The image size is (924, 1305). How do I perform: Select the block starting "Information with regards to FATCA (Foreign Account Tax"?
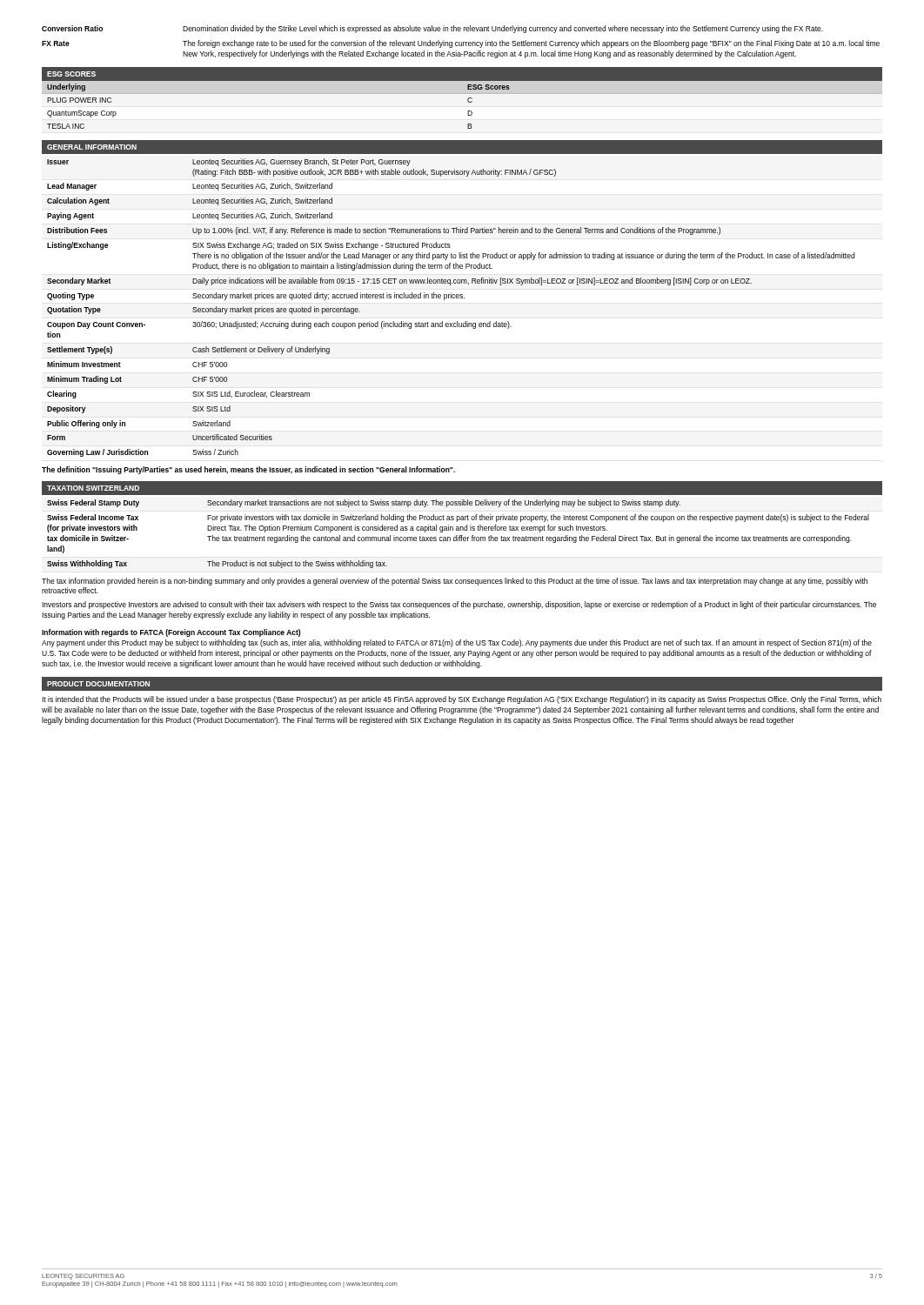[x=171, y=633]
